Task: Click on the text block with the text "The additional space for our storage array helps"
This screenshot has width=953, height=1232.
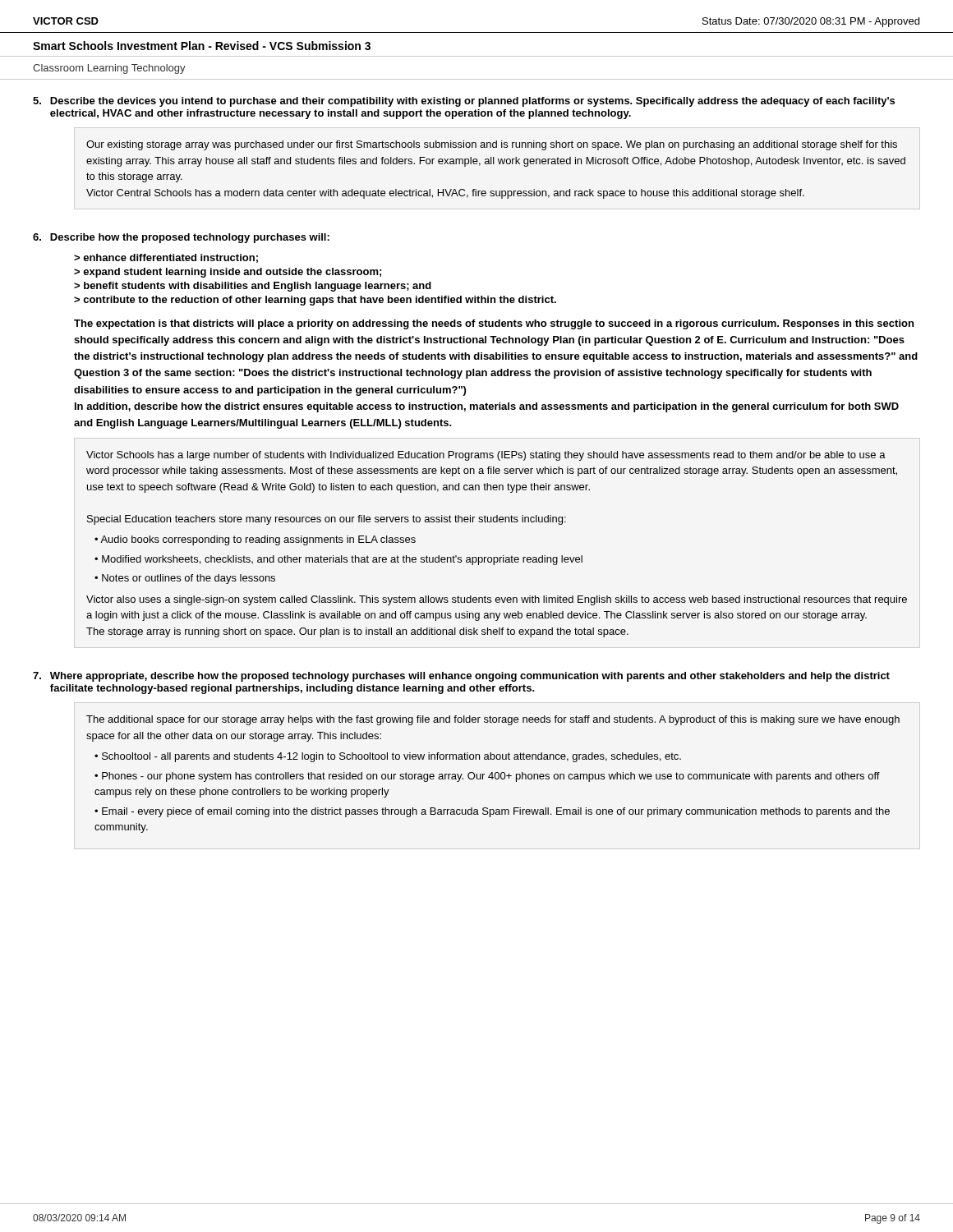Action: [x=497, y=775]
